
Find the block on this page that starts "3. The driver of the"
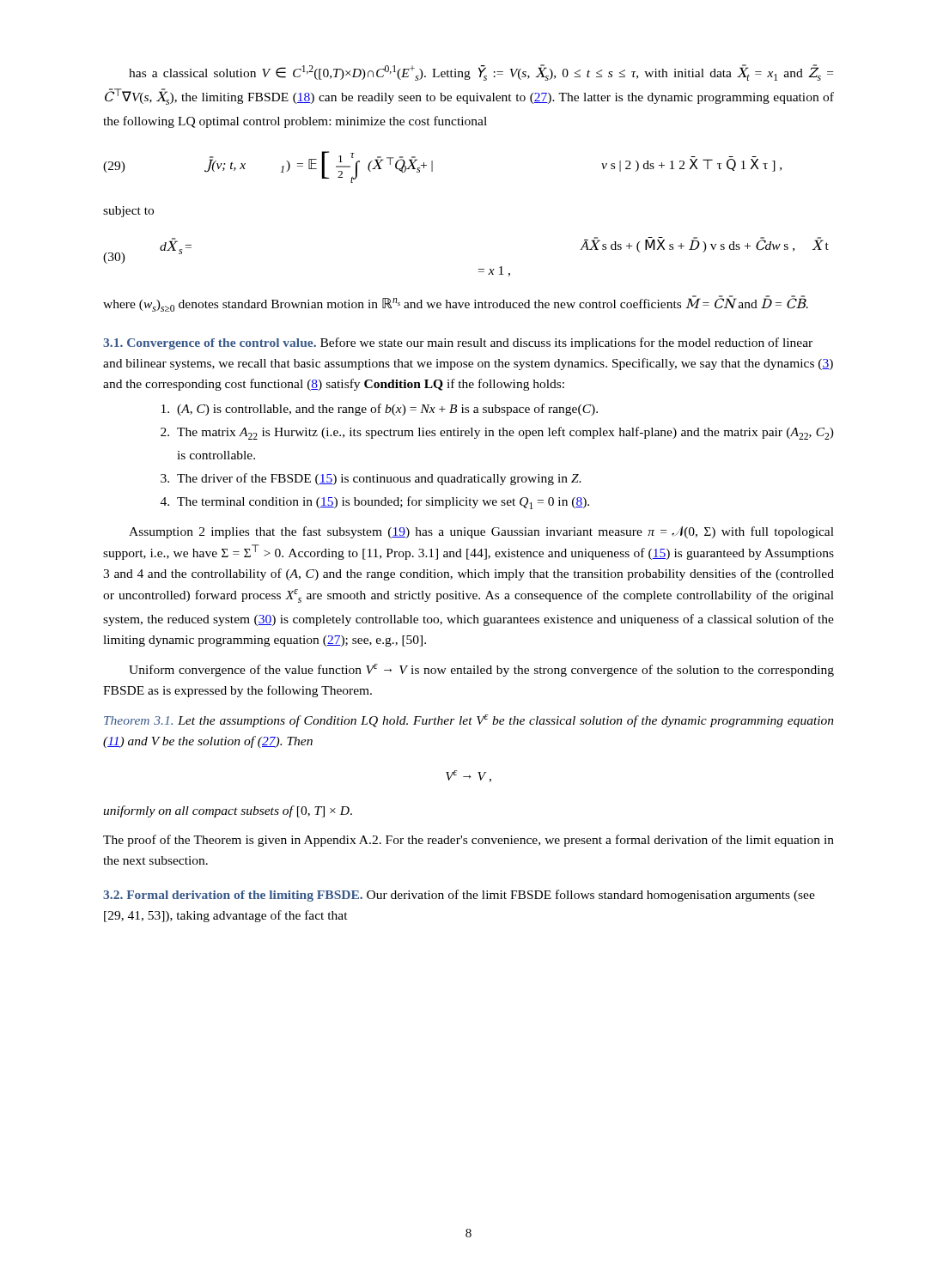(490, 478)
